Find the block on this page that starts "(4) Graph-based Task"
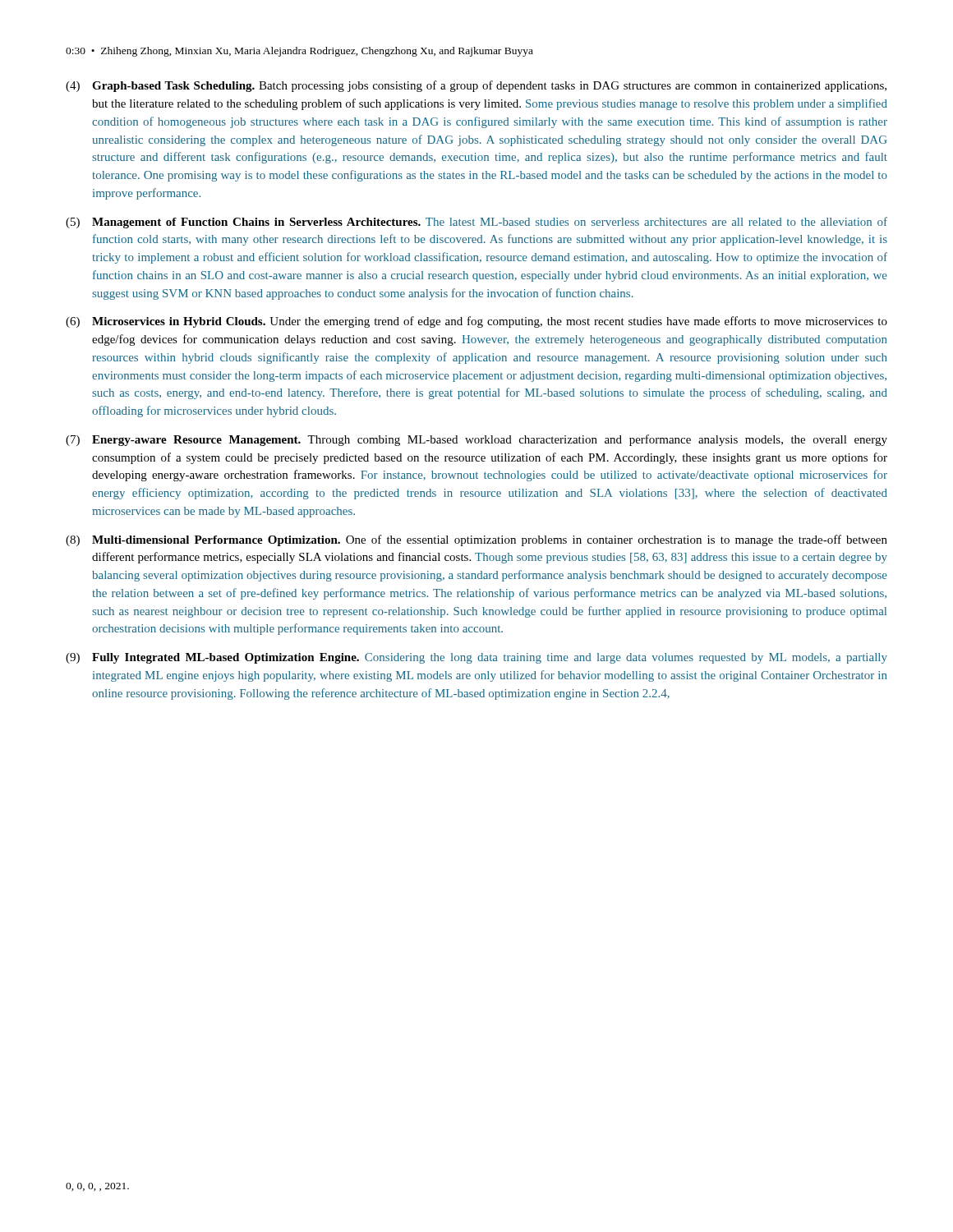953x1232 pixels. pyautogui.click(x=476, y=140)
